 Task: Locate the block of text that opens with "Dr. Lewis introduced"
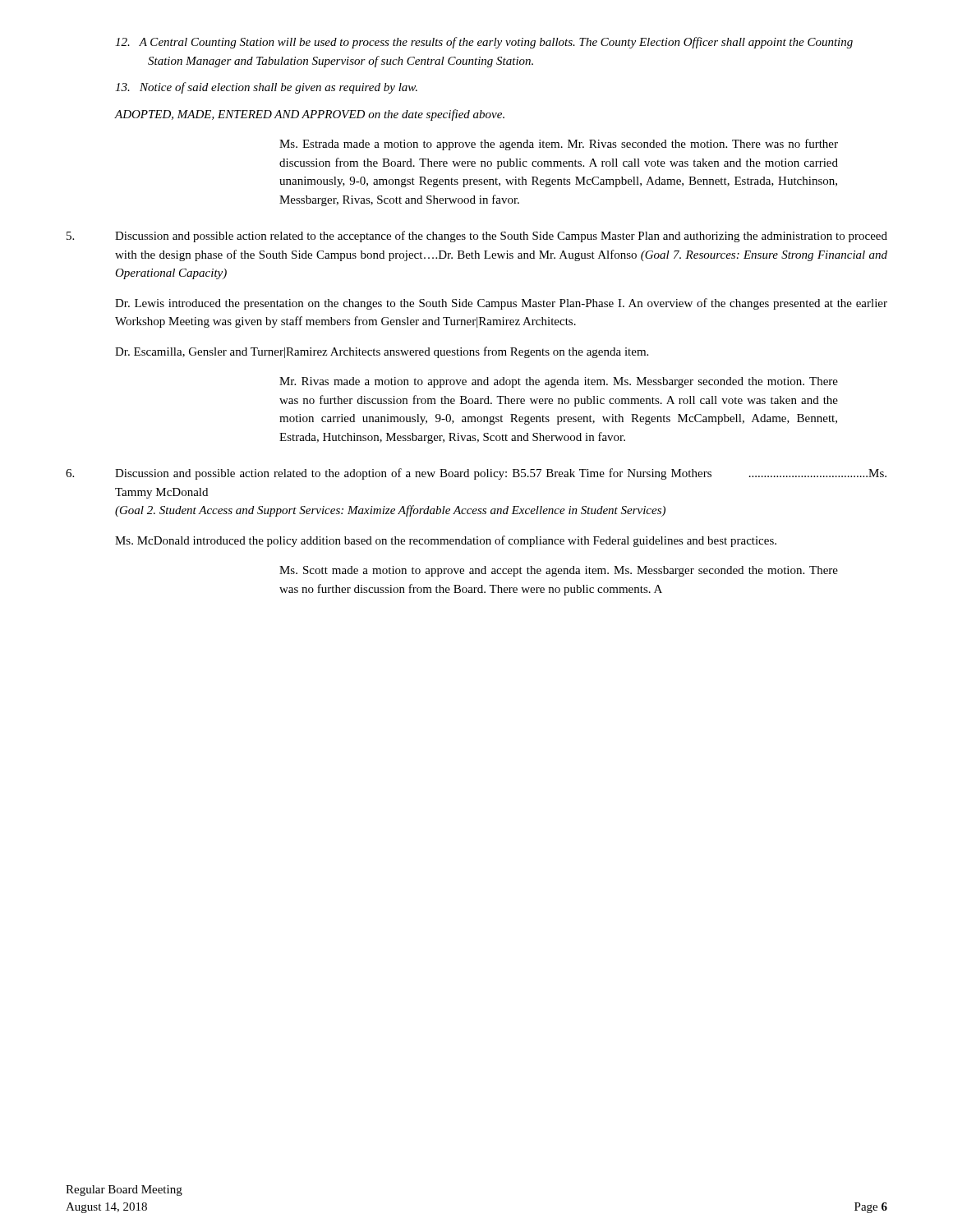[x=501, y=312]
